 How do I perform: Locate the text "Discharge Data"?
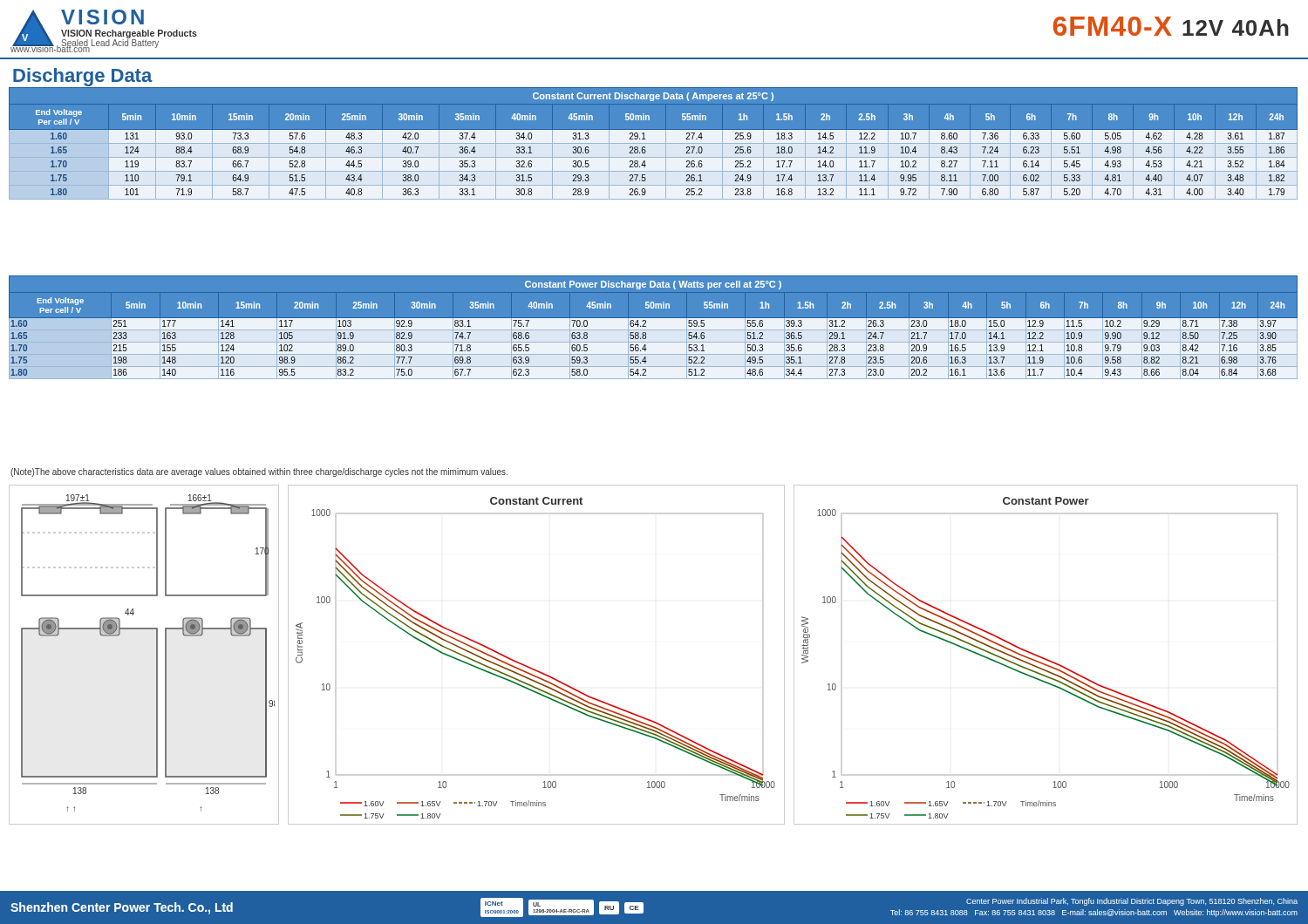82,75
